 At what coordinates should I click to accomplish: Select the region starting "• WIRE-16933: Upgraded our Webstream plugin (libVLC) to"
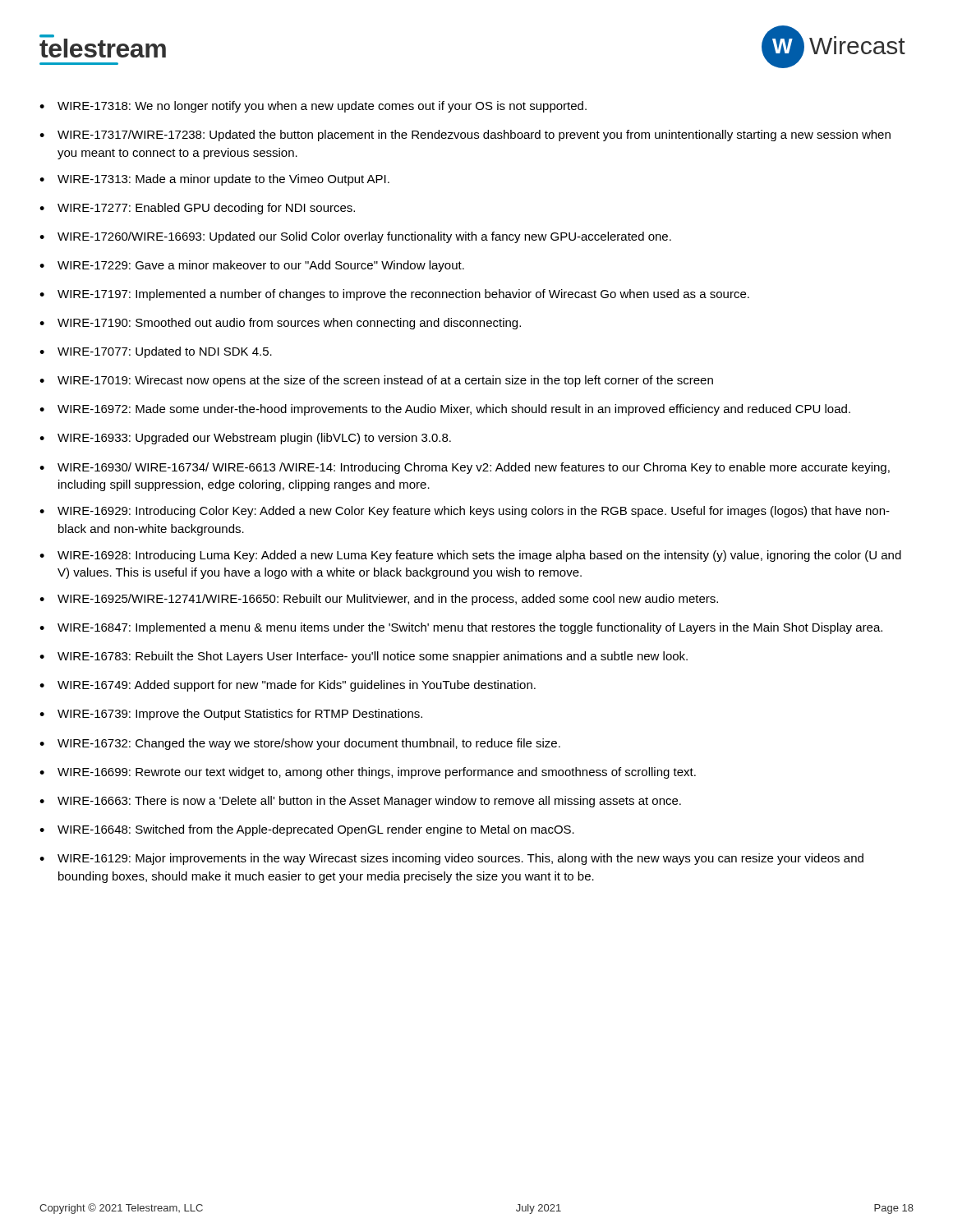tap(245, 439)
